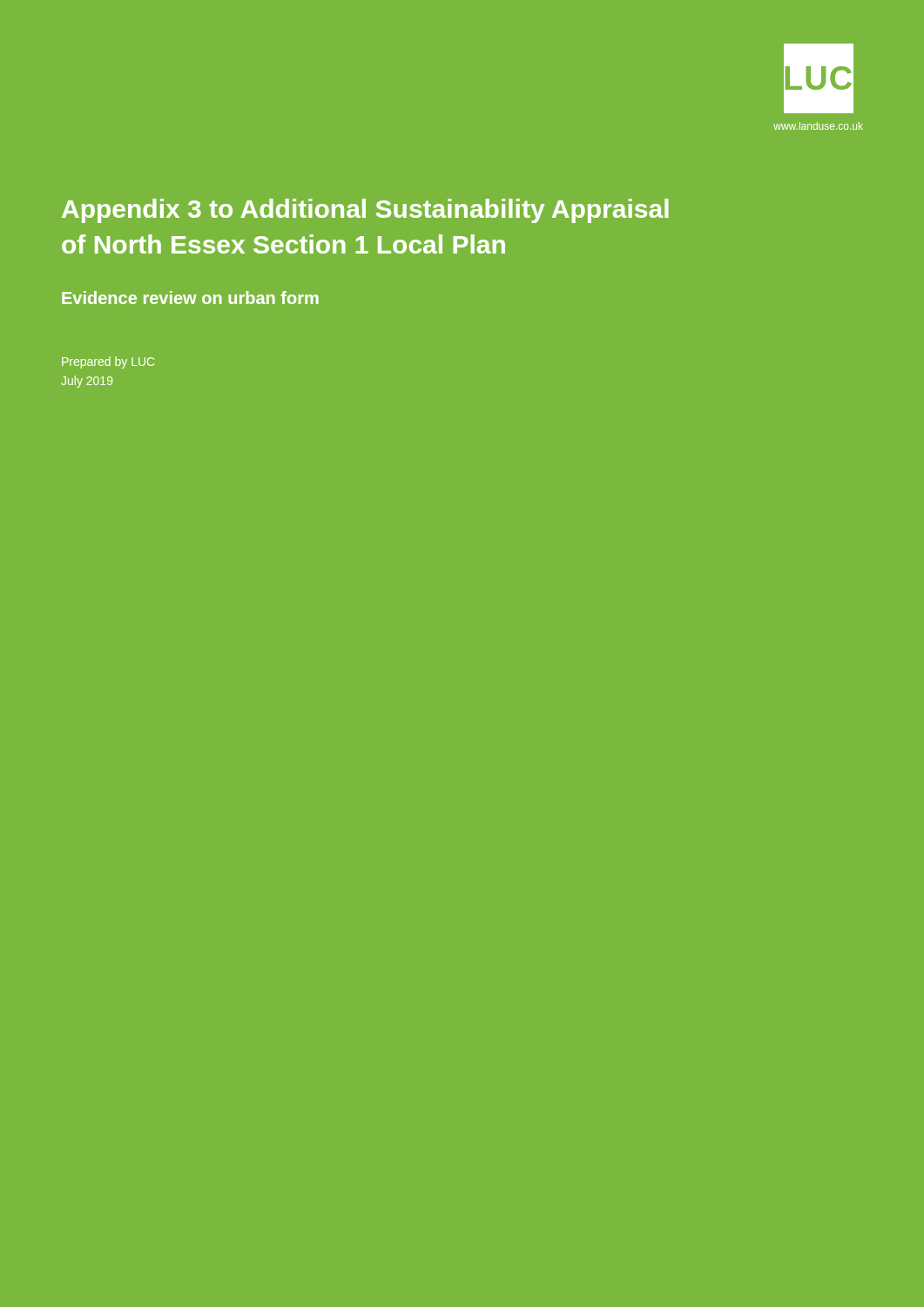
Task: Locate the text "Prepared by LUC July 2019"
Action: [108, 371]
